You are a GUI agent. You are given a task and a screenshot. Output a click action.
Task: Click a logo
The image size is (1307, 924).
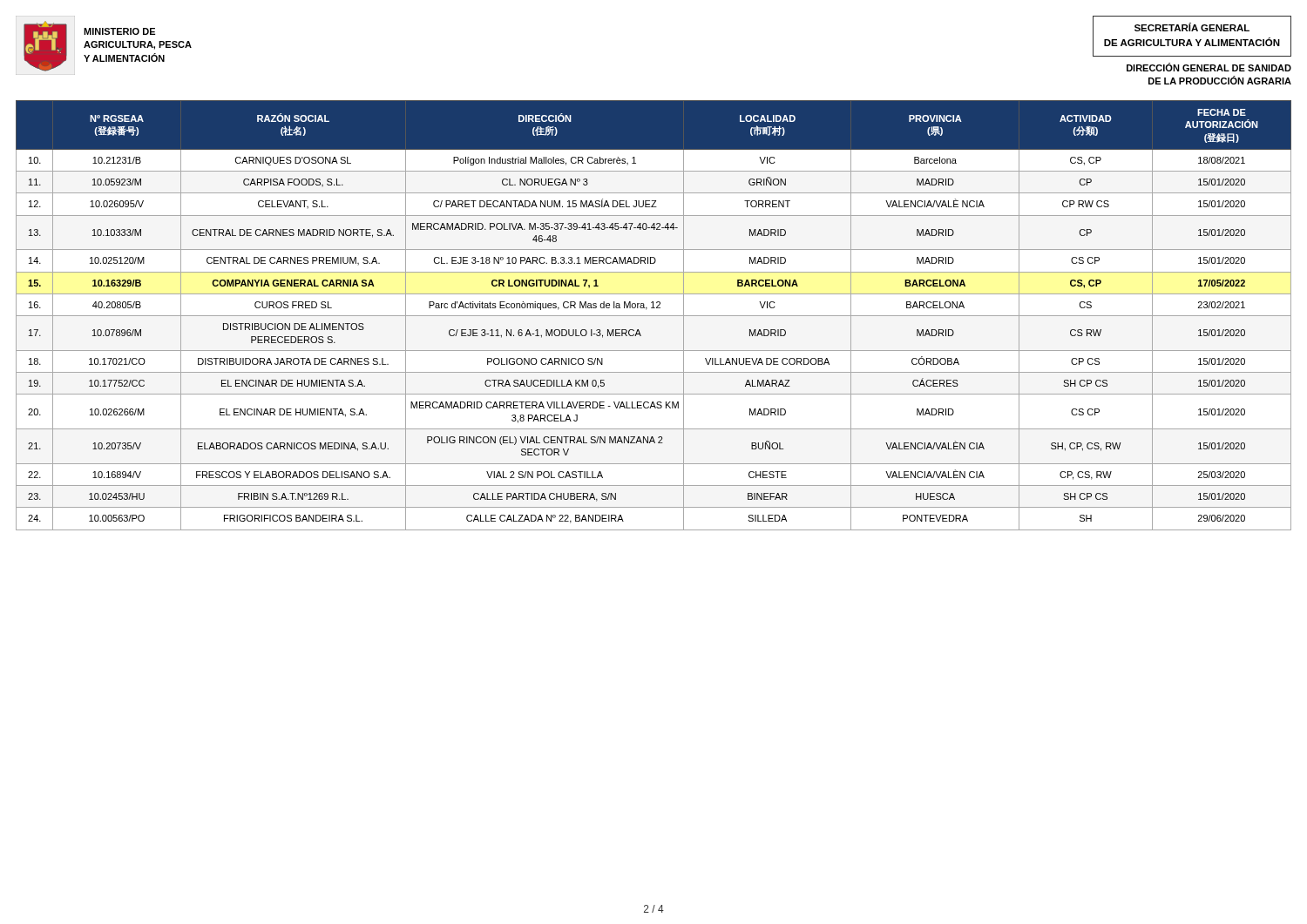[x=112, y=45]
